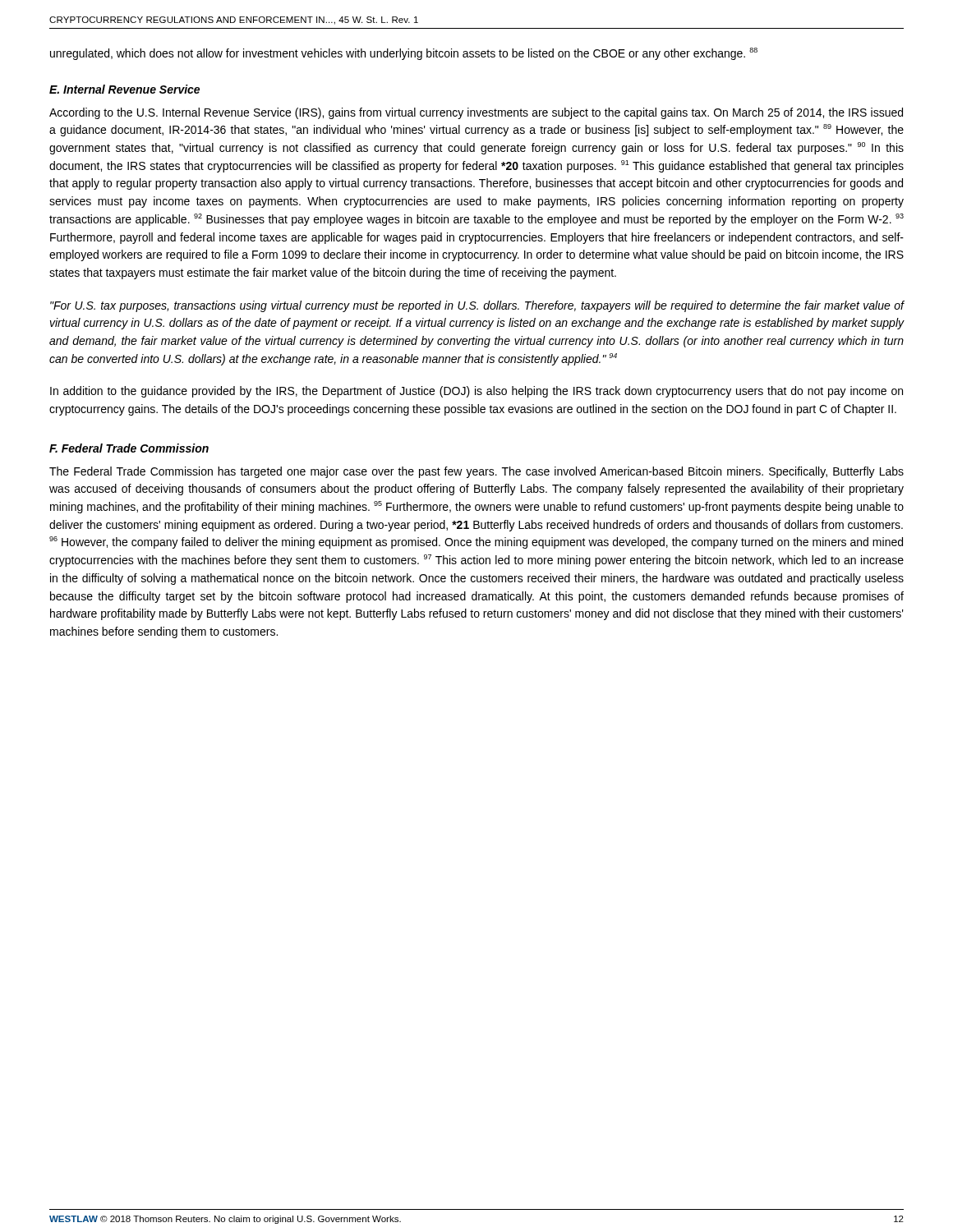Find the element starting "The Federal Trade Commission has"

476,551
